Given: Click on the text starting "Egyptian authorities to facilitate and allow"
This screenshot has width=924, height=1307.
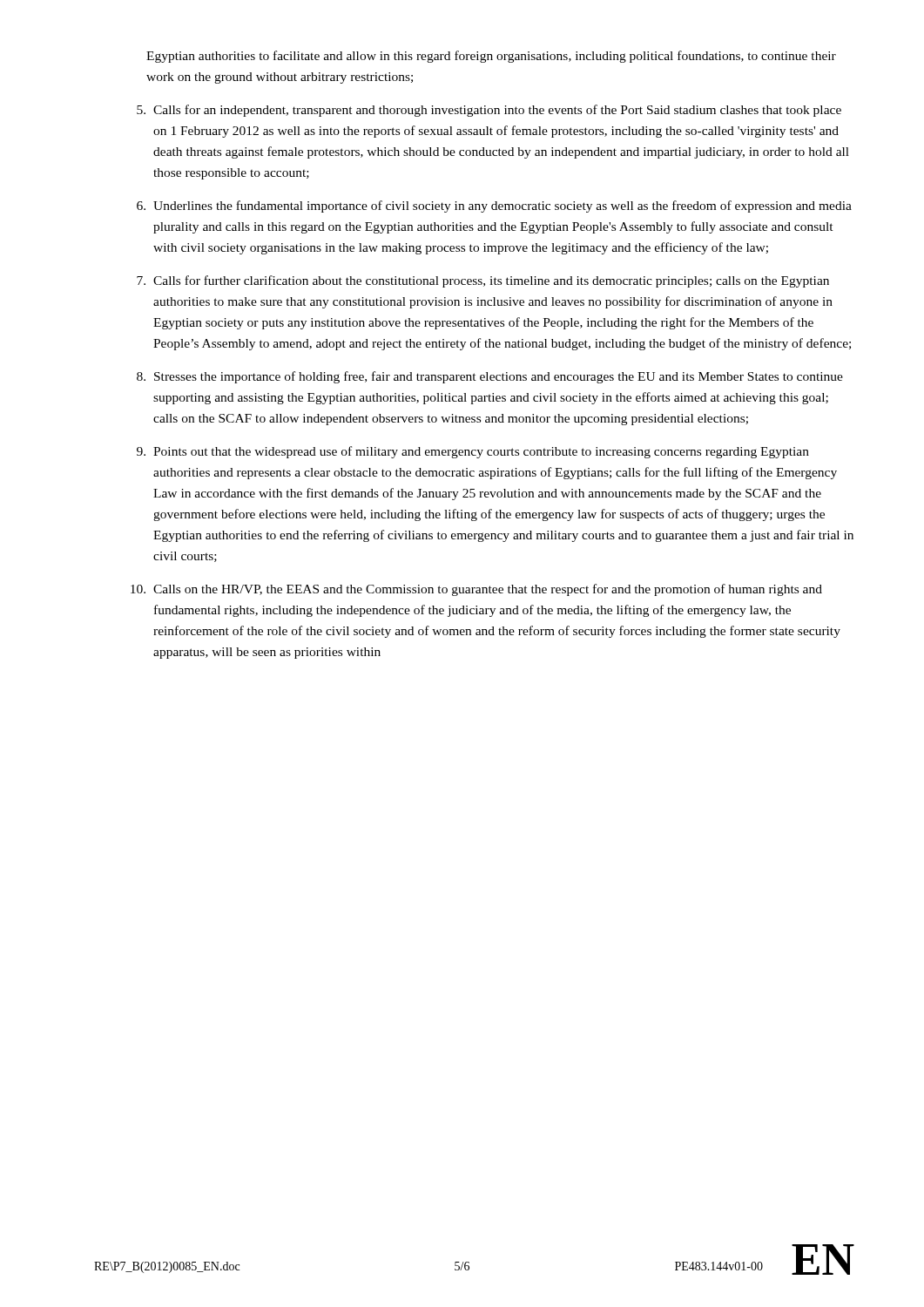Looking at the screenshot, I should click(491, 66).
